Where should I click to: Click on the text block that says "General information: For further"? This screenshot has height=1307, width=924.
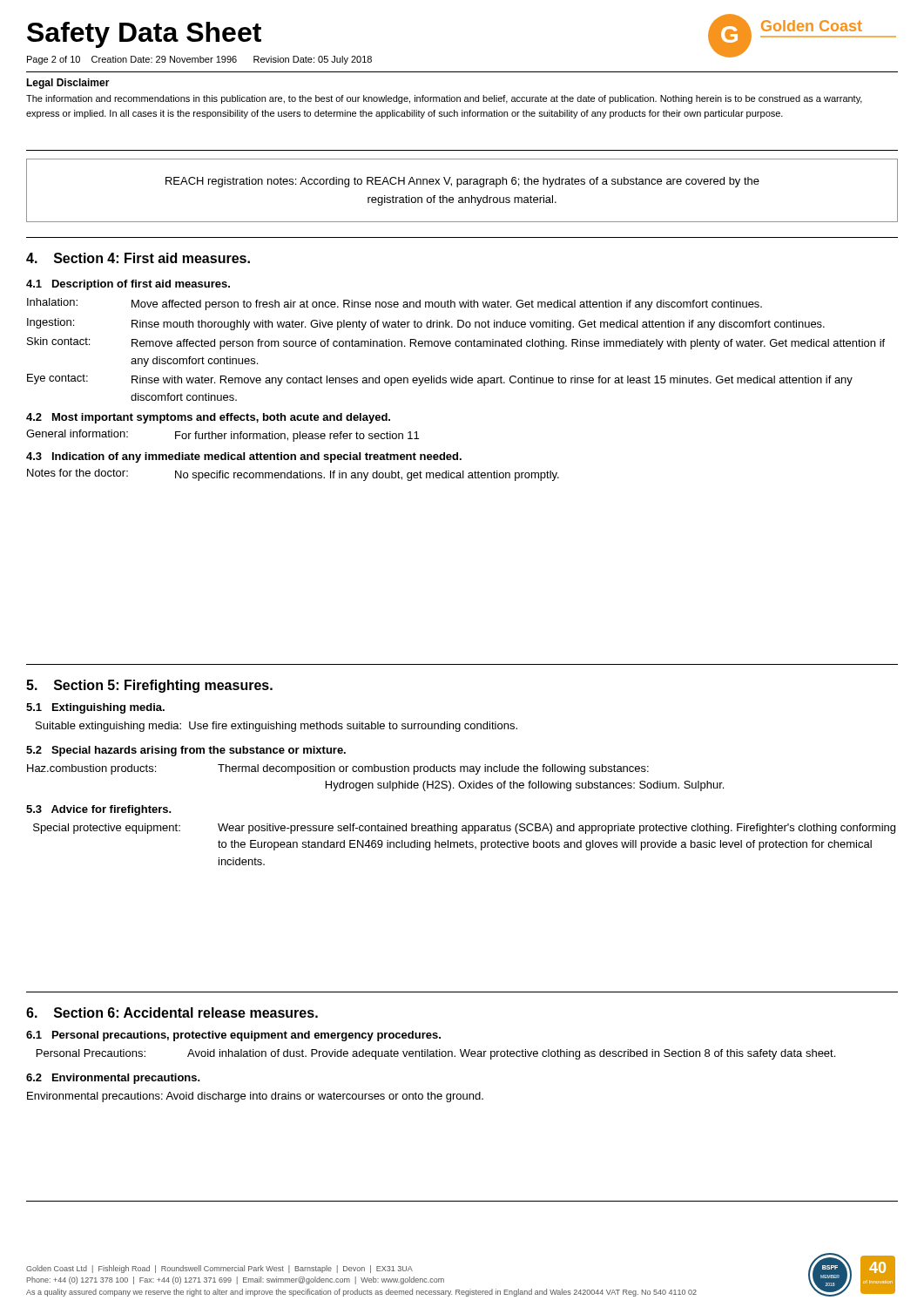point(223,435)
